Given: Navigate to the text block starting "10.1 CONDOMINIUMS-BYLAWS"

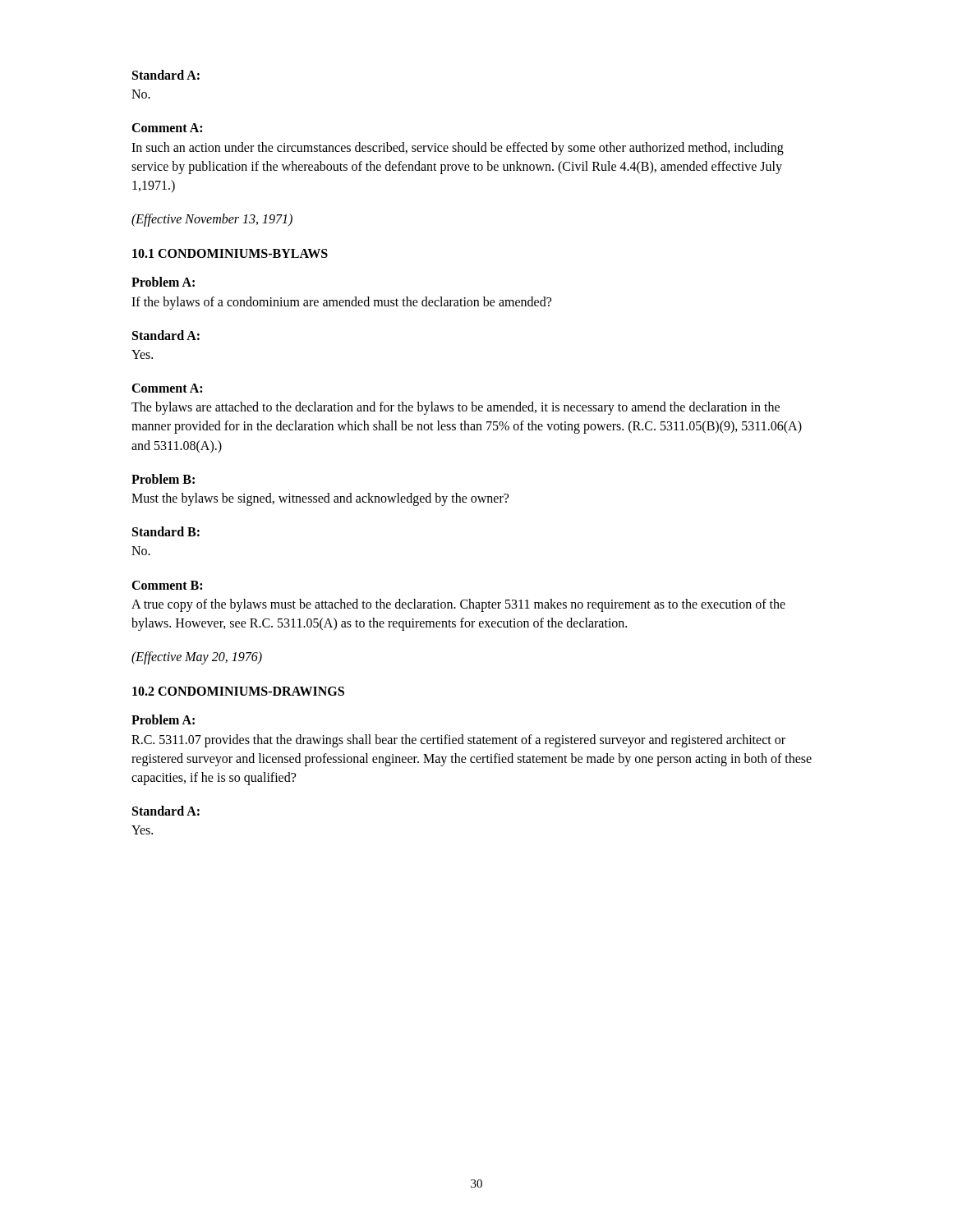Looking at the screenshot, I should pos(230,254).
